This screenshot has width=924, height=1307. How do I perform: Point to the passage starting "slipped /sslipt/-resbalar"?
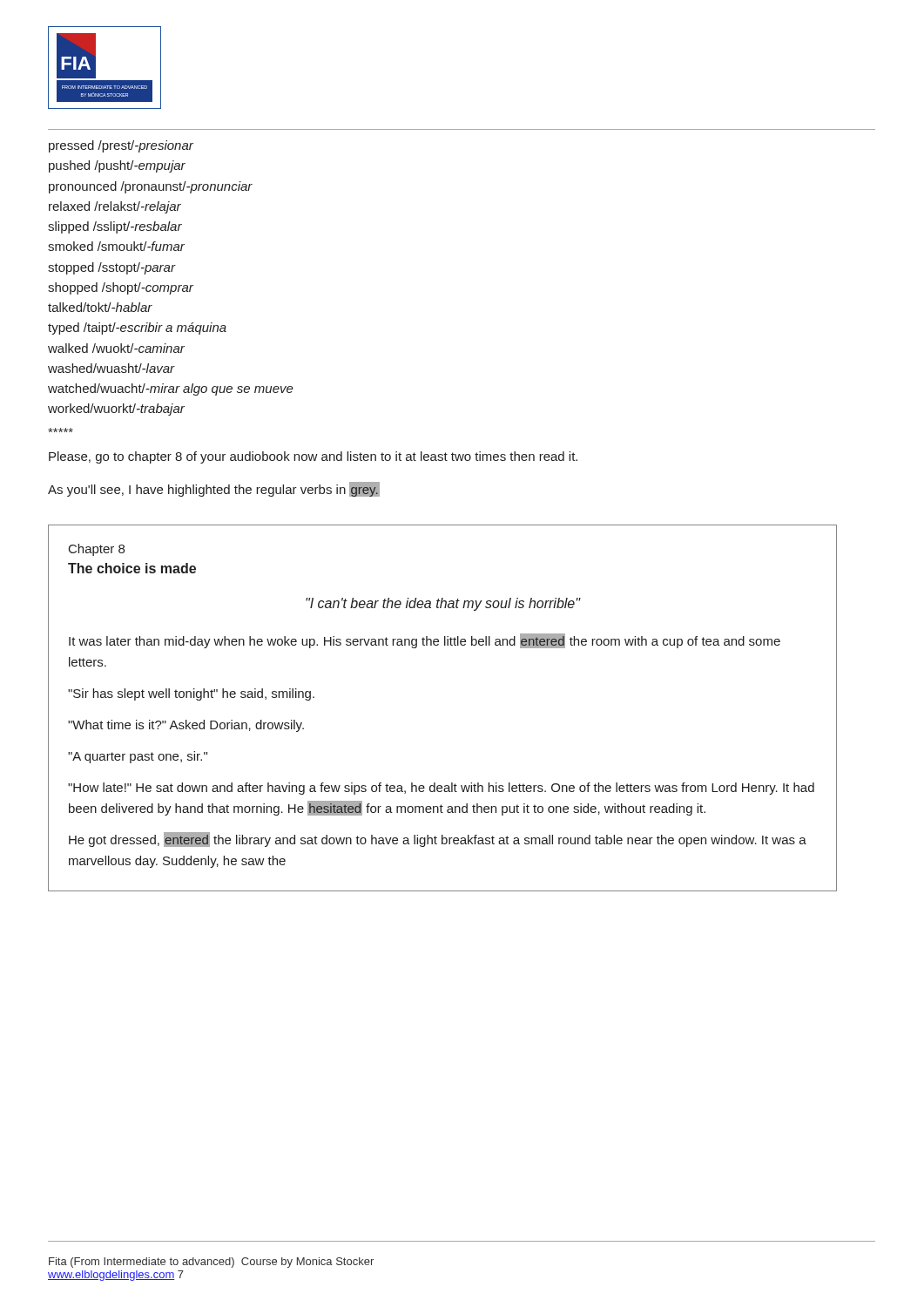[115, 227]
